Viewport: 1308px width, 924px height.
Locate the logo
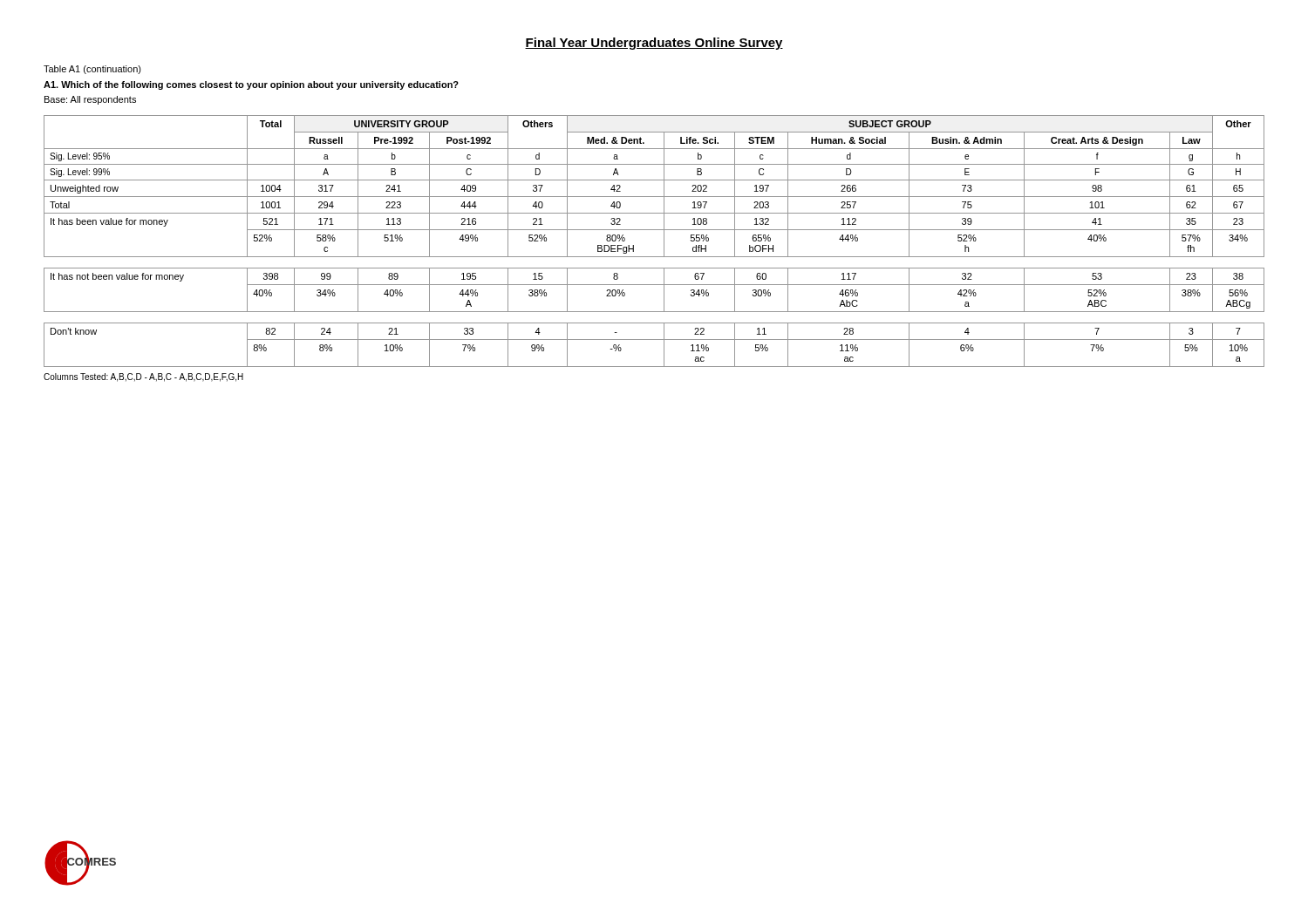(83, 864)
